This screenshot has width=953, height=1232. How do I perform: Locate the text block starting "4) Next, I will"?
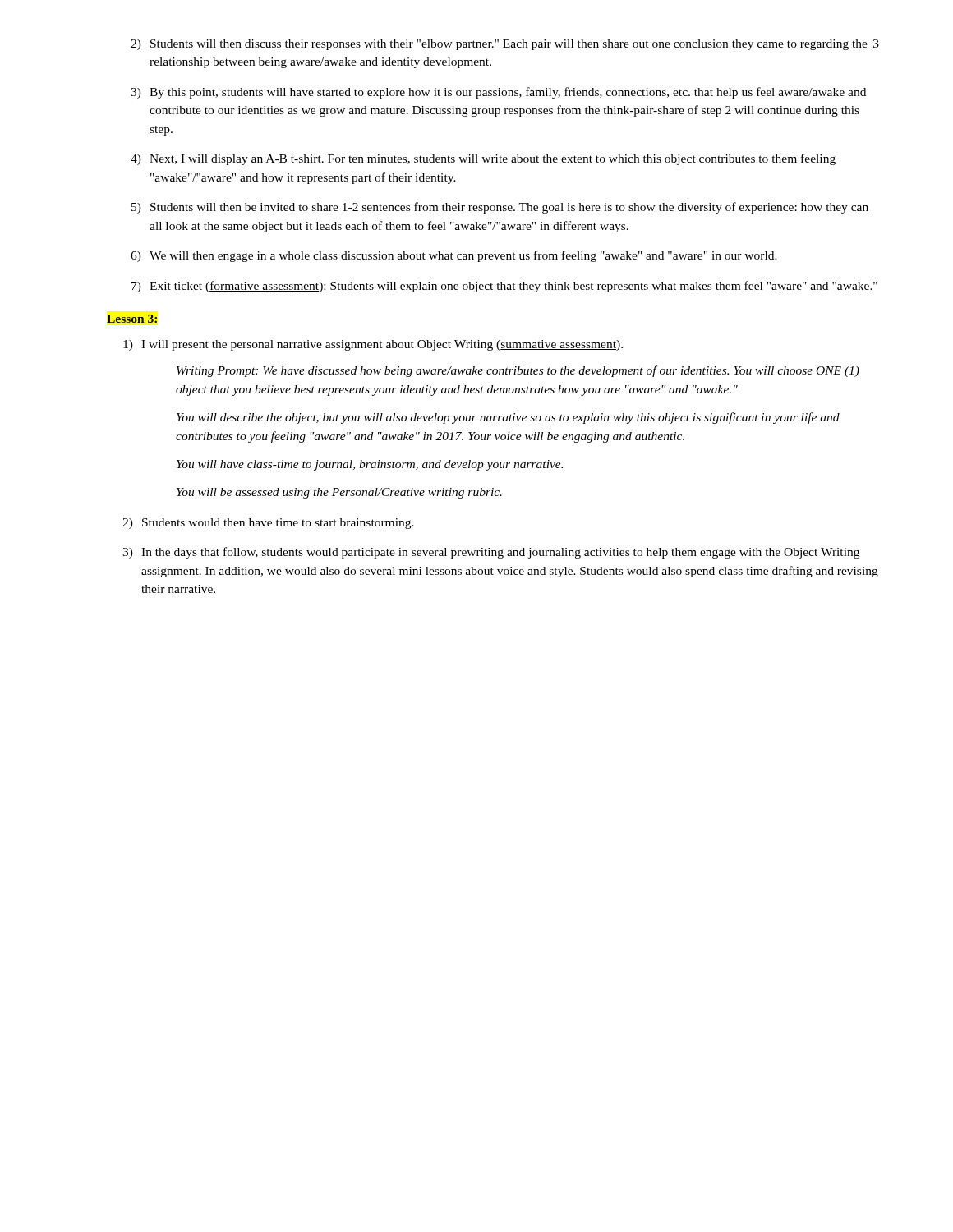click(x=493, y=168)
